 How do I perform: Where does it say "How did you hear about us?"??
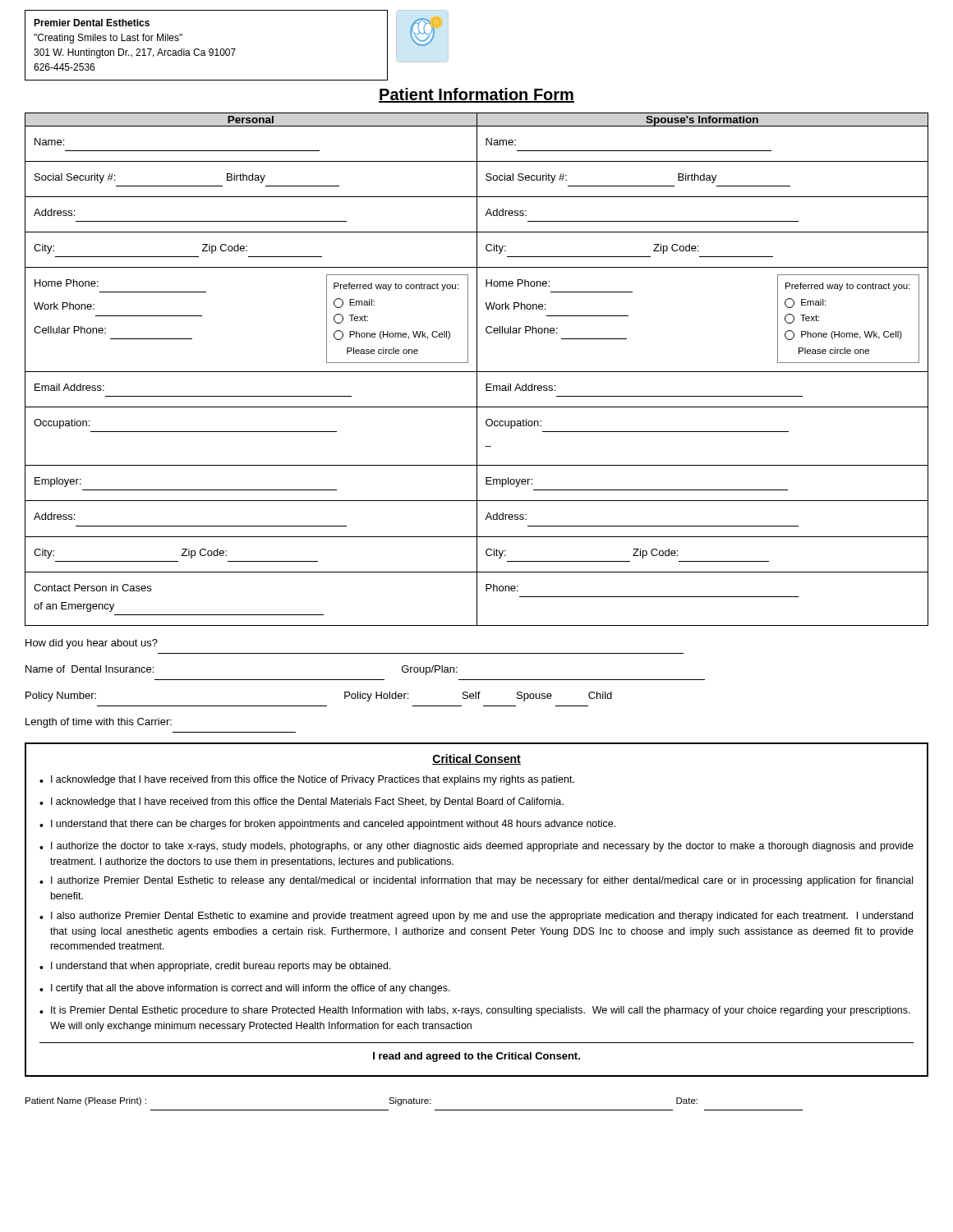pyautogui.click(x=354, y=645)
